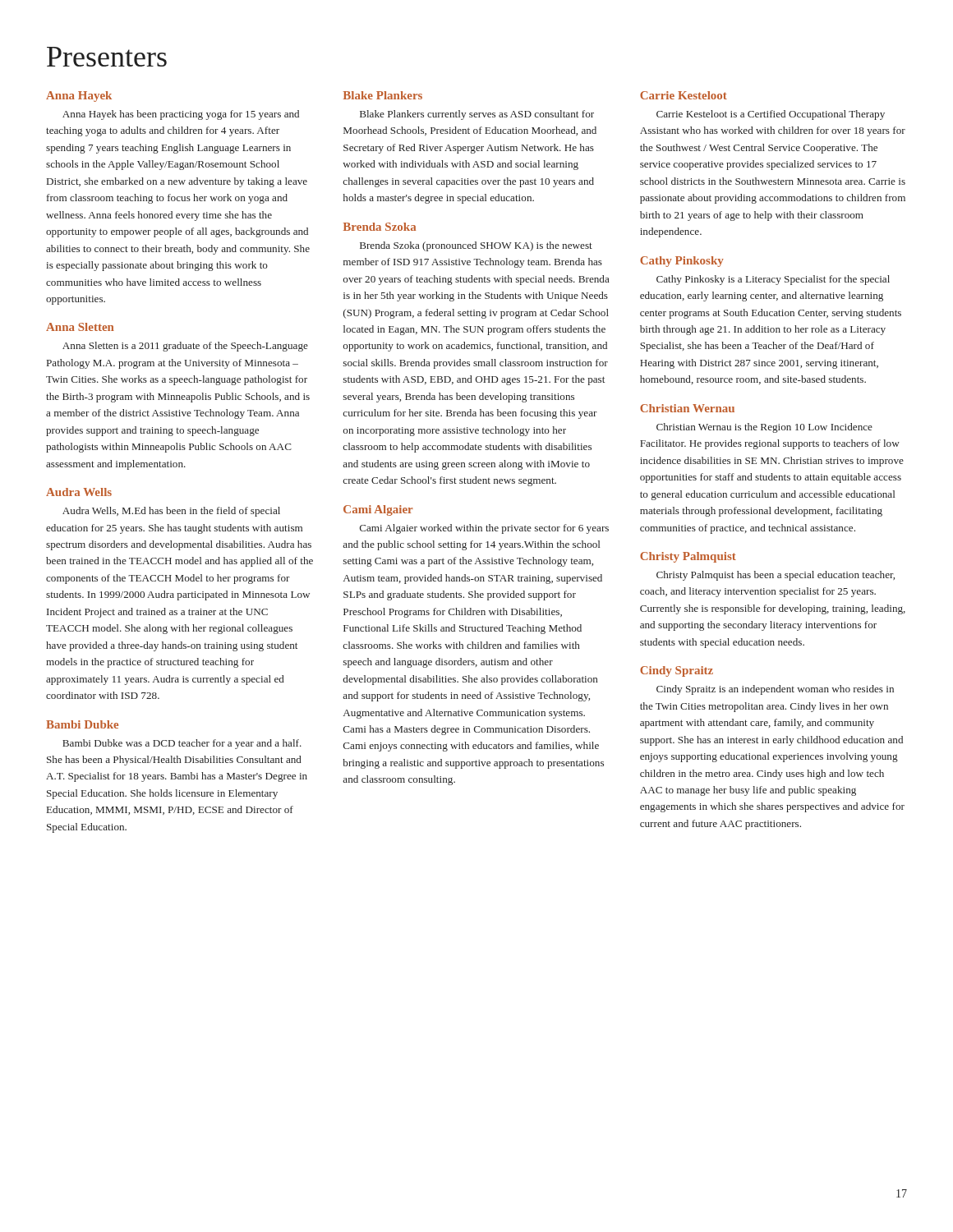
Task: Locate the text block that says "Carrie Kesteloot is a"
Action: click(773, 173)
